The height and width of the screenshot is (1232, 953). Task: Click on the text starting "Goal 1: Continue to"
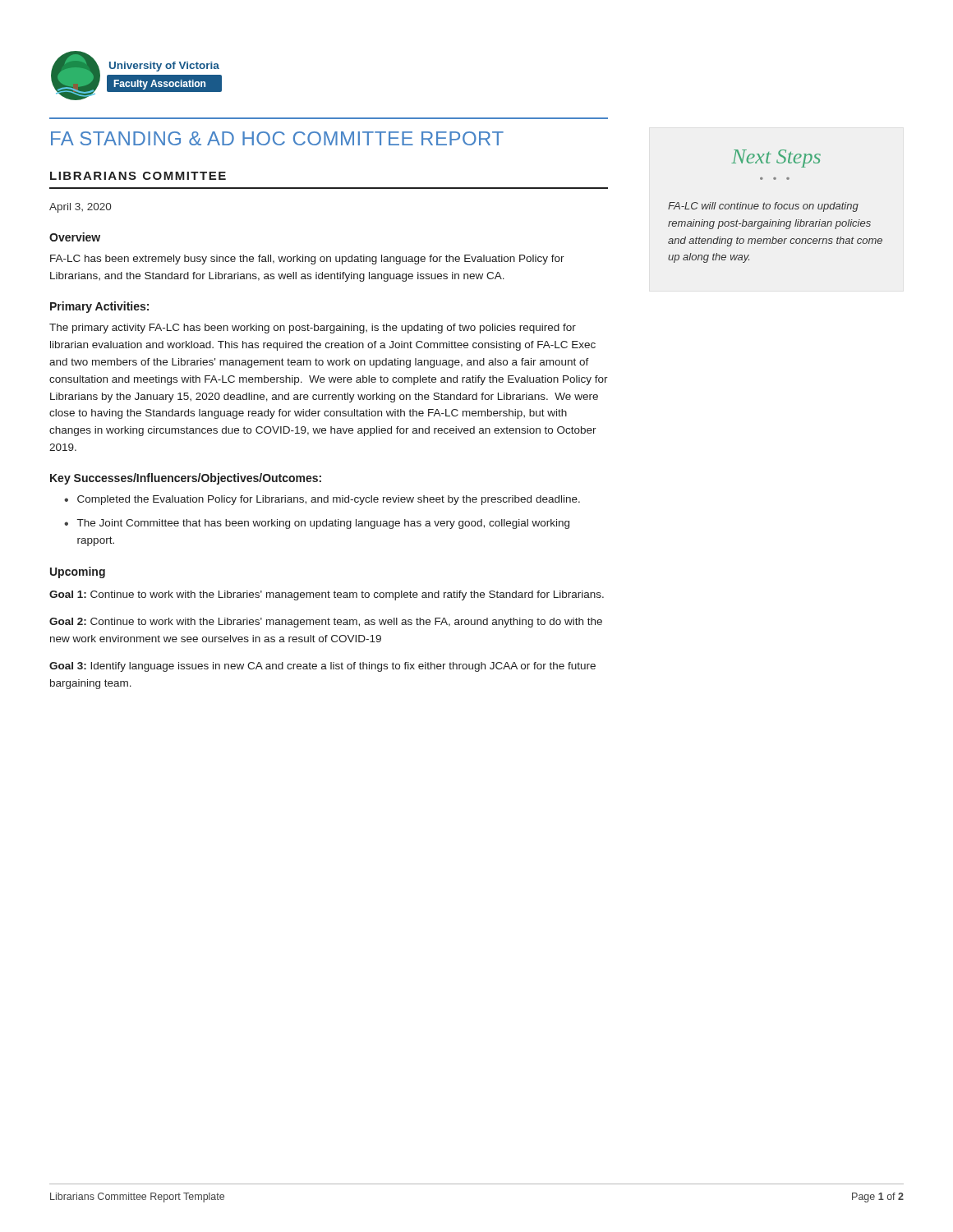click(x=327, y=595)
